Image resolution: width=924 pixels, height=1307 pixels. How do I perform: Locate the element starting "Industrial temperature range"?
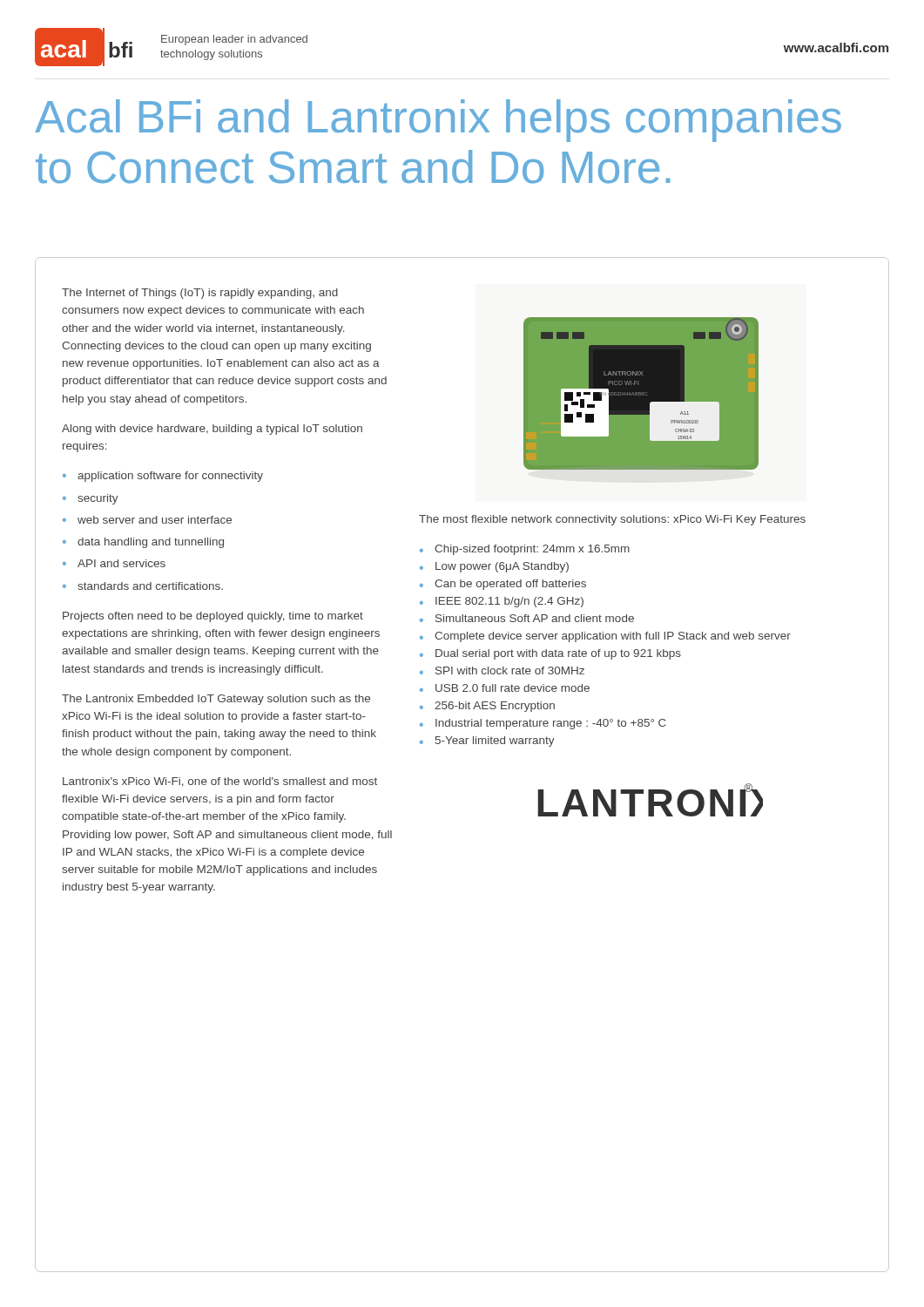pyautogui.click(x=551, y=723)
